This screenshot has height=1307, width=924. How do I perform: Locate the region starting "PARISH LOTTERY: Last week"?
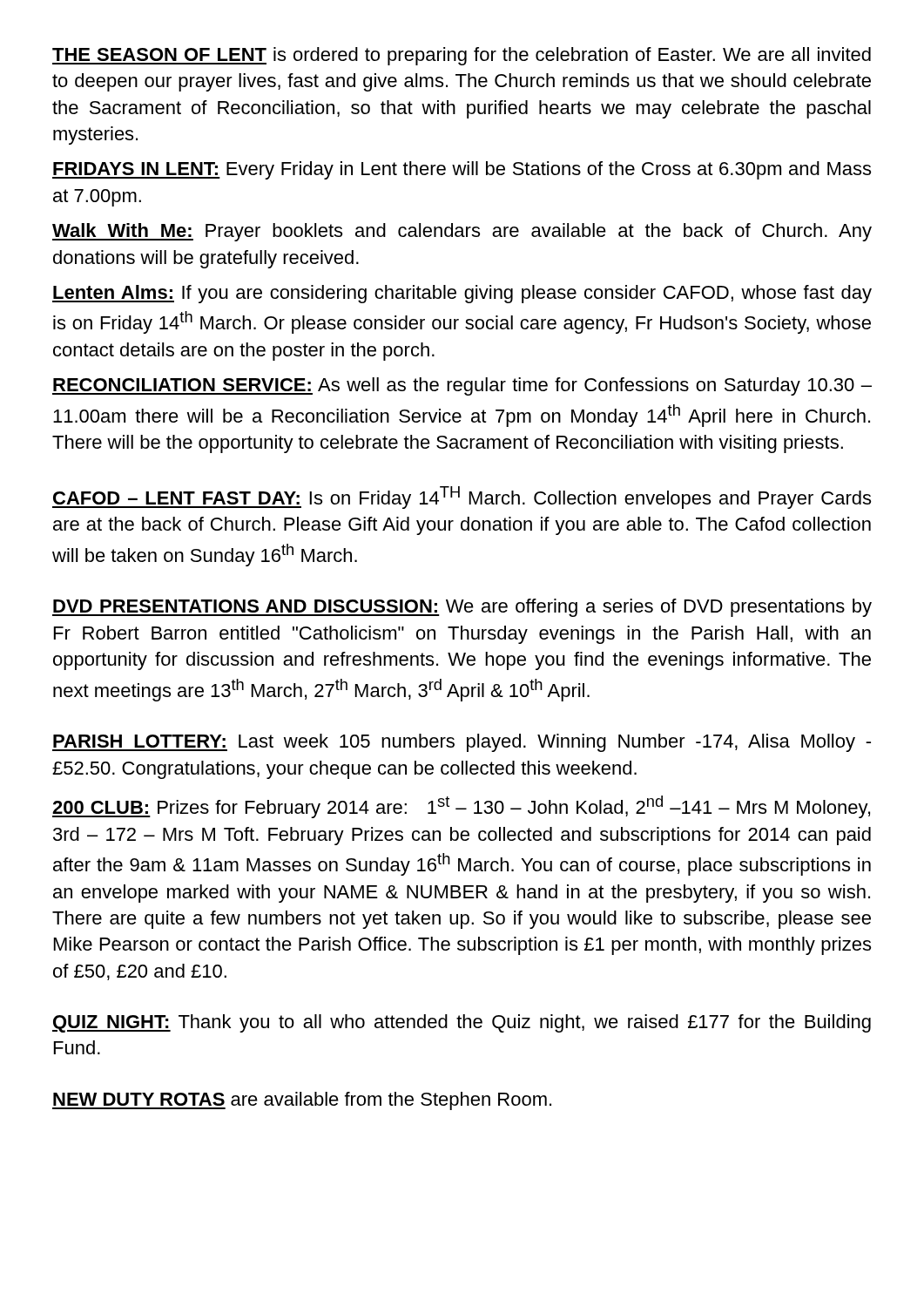pos(462,754)
